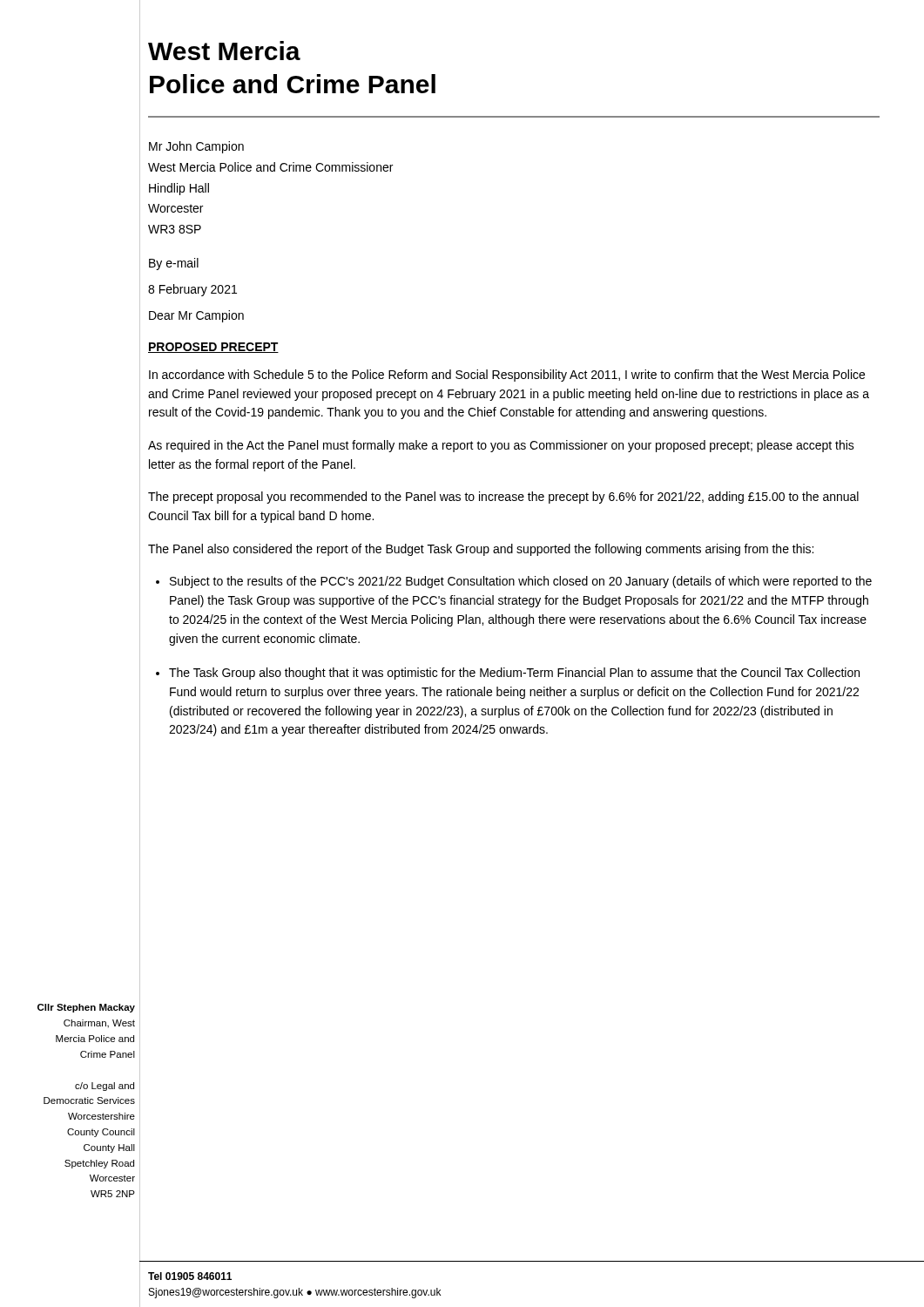Where is the passage that starts "The Panel also considered the report"?

point(481,549)
